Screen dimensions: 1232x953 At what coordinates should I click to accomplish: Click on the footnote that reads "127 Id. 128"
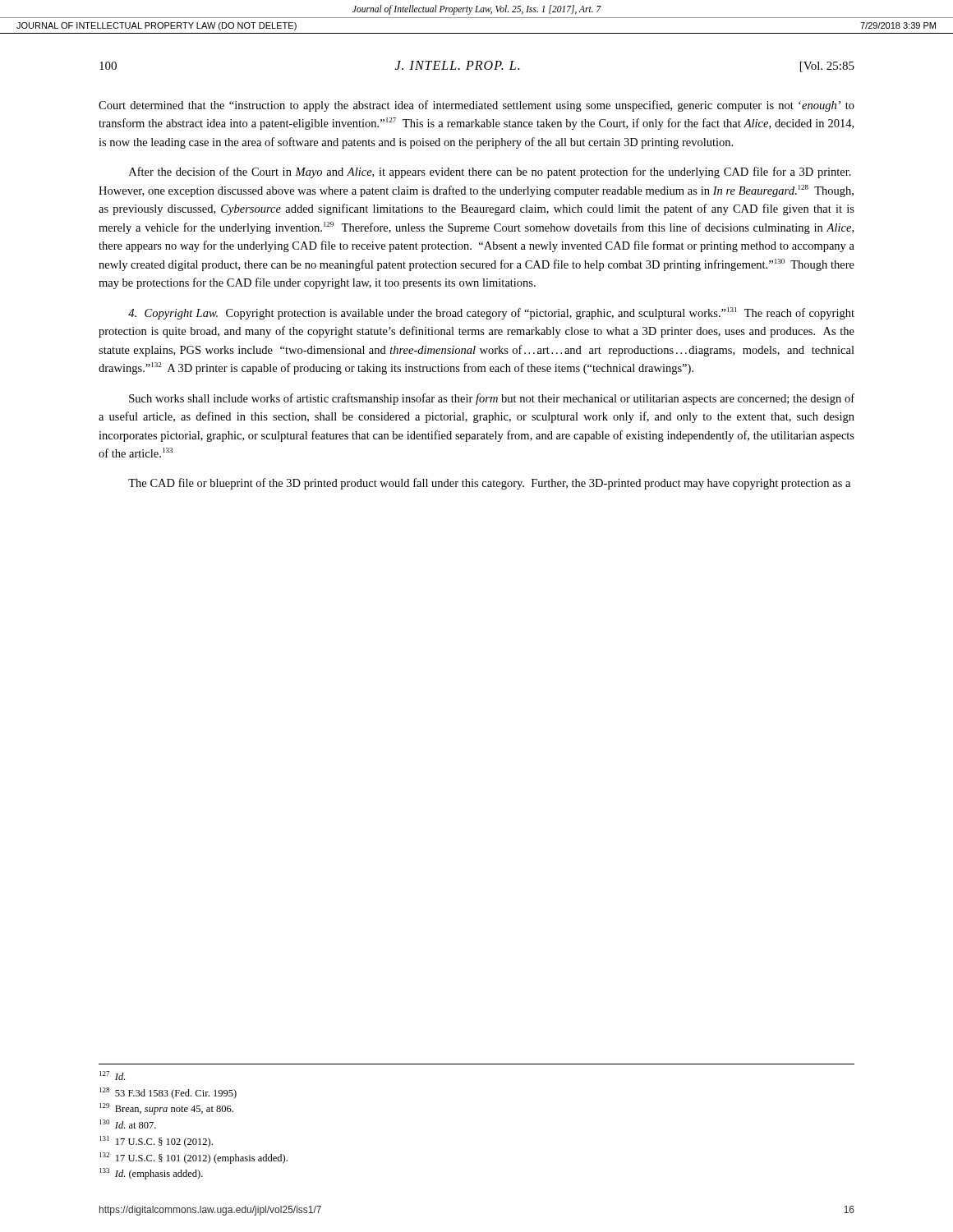112,1076
